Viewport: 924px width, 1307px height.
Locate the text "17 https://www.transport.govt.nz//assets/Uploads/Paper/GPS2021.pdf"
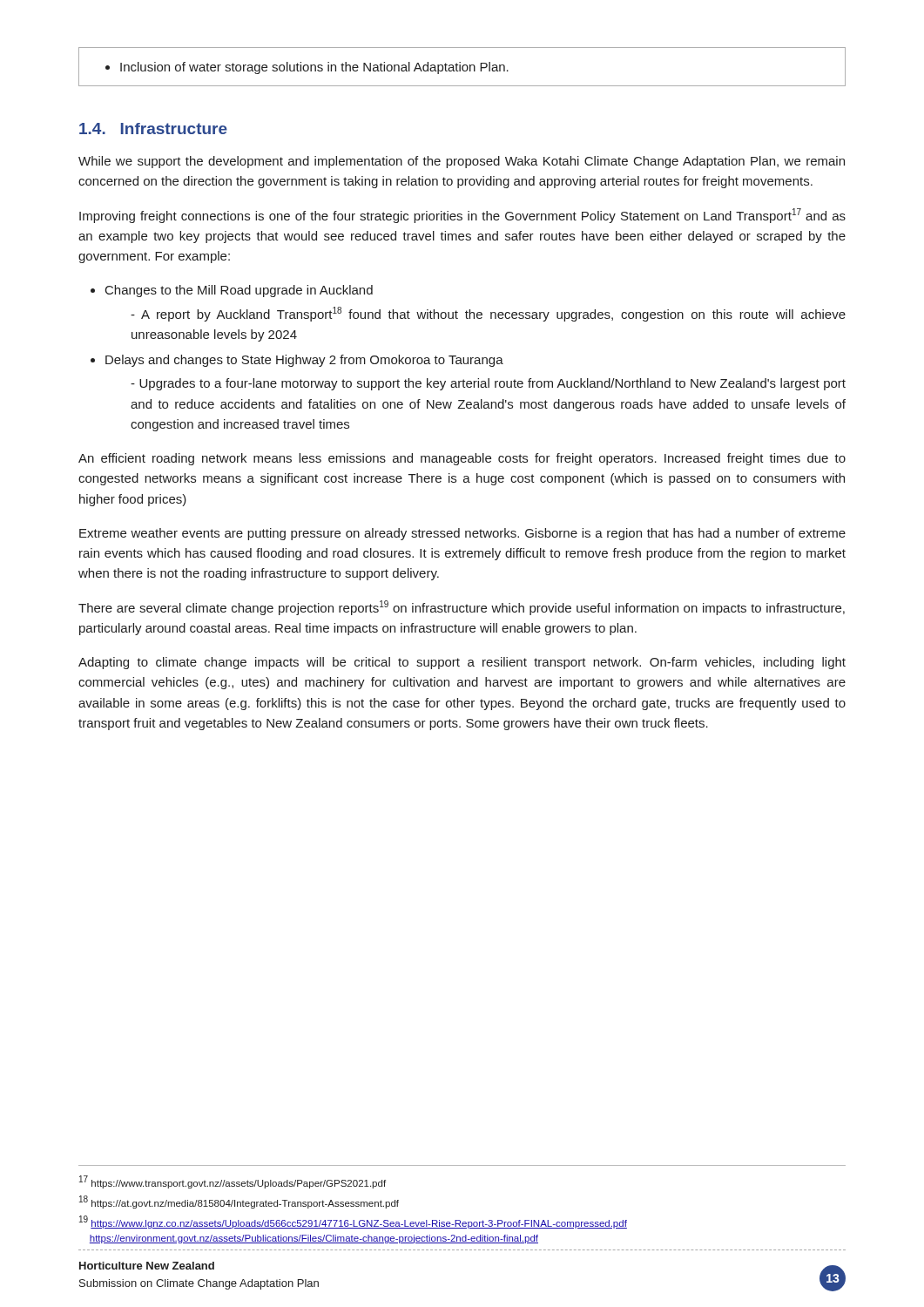point(232,1181)
